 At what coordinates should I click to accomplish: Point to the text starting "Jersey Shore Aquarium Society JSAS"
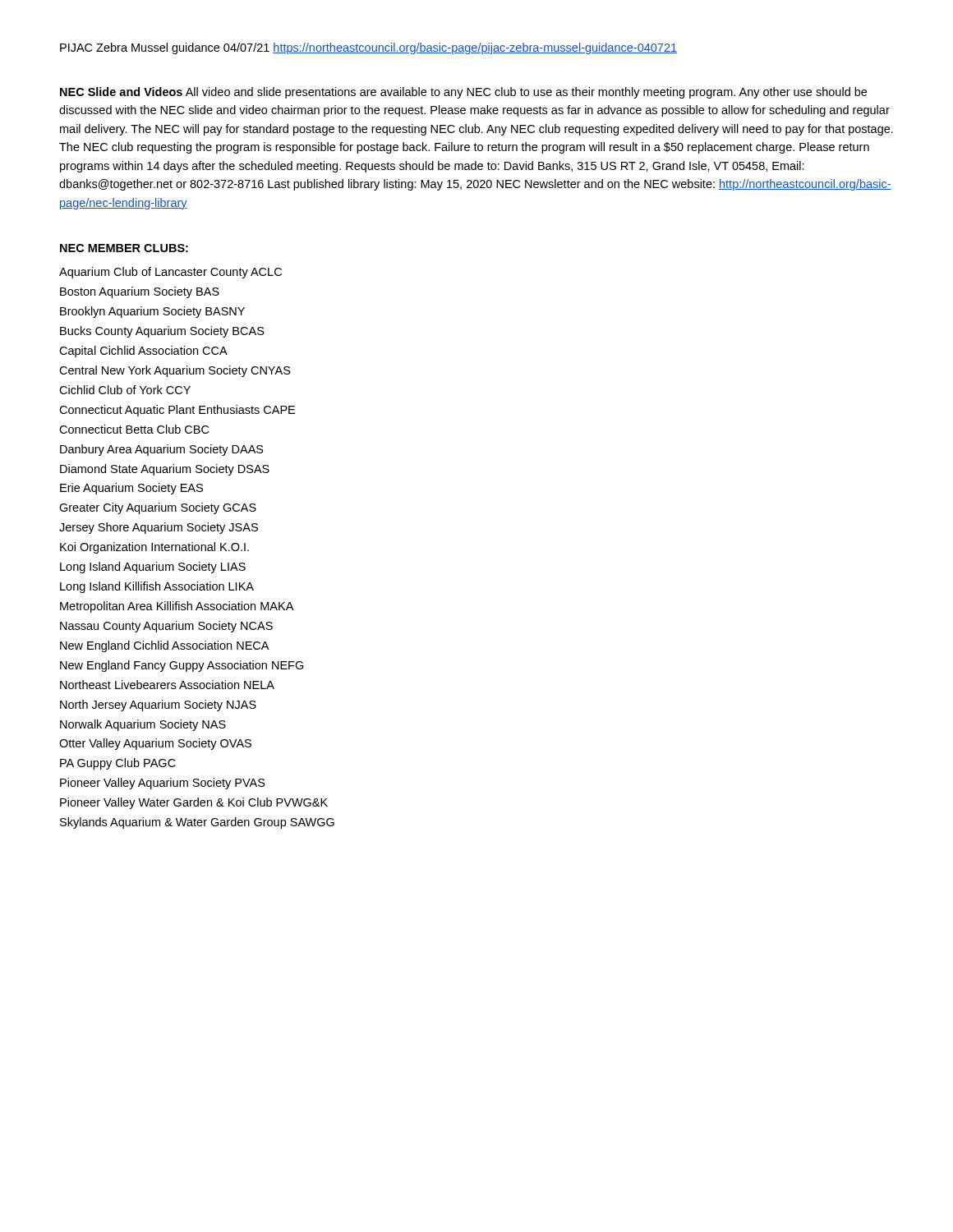[159, 528]
